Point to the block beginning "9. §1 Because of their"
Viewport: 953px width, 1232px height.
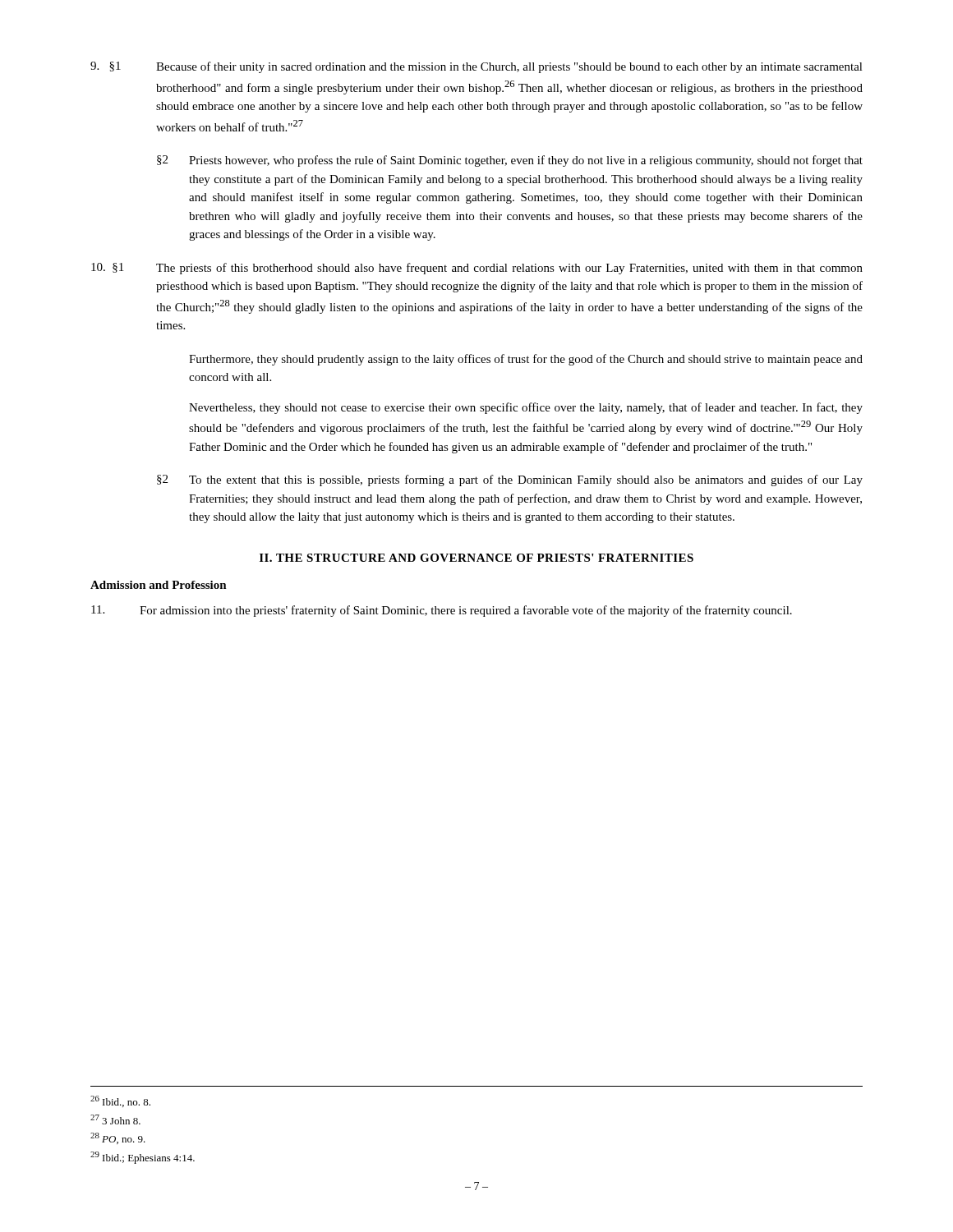click(x=476, y=97)
